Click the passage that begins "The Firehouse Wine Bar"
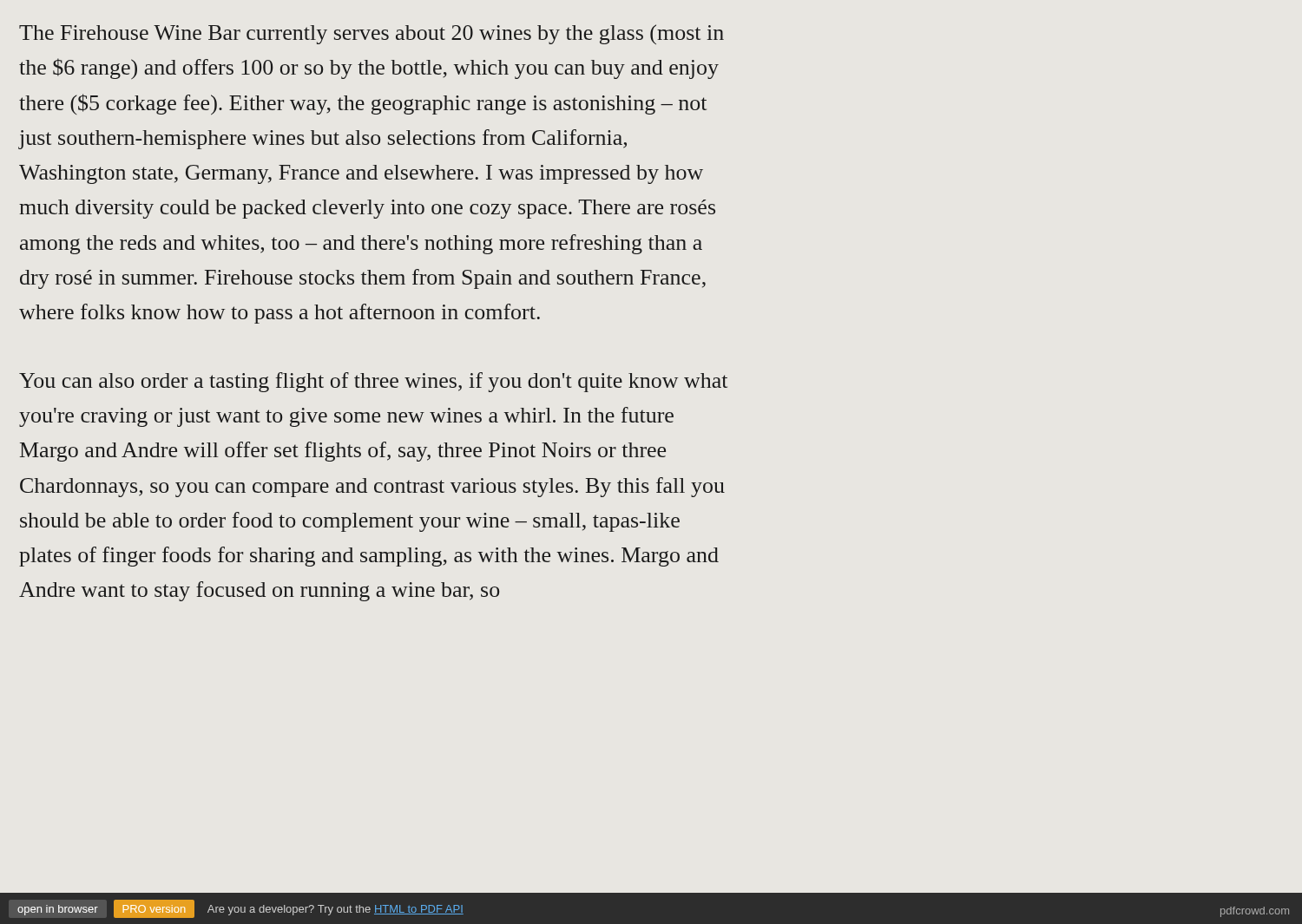This screenshot has width=1302, height=924. (x=372, y=172)
